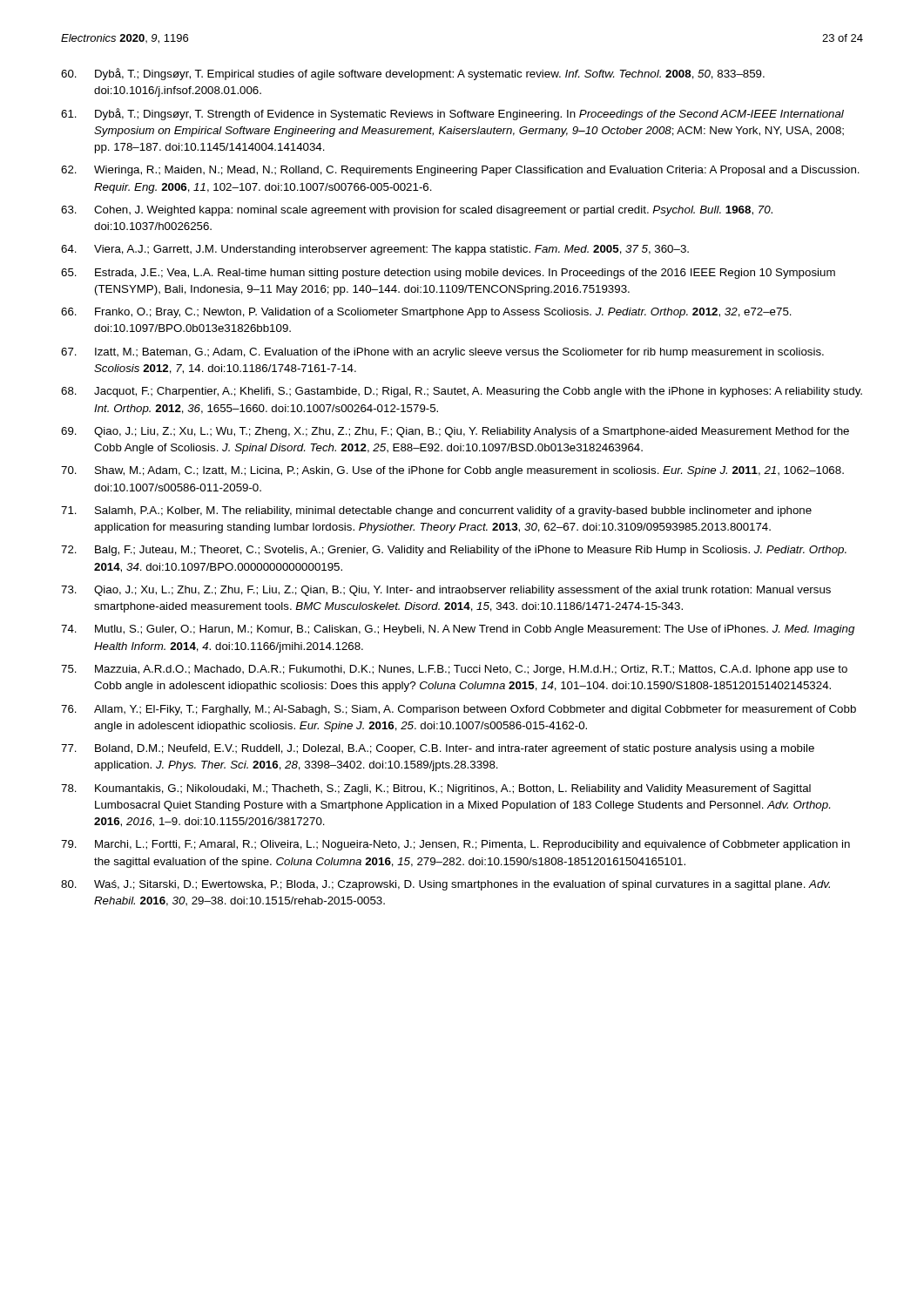Screen dimensions: 1307x924
Task: Click on the list item that says "70. Shaw, M.; Adam, C.; Izatt, M.; Licina,"
Action: point(462,479)
